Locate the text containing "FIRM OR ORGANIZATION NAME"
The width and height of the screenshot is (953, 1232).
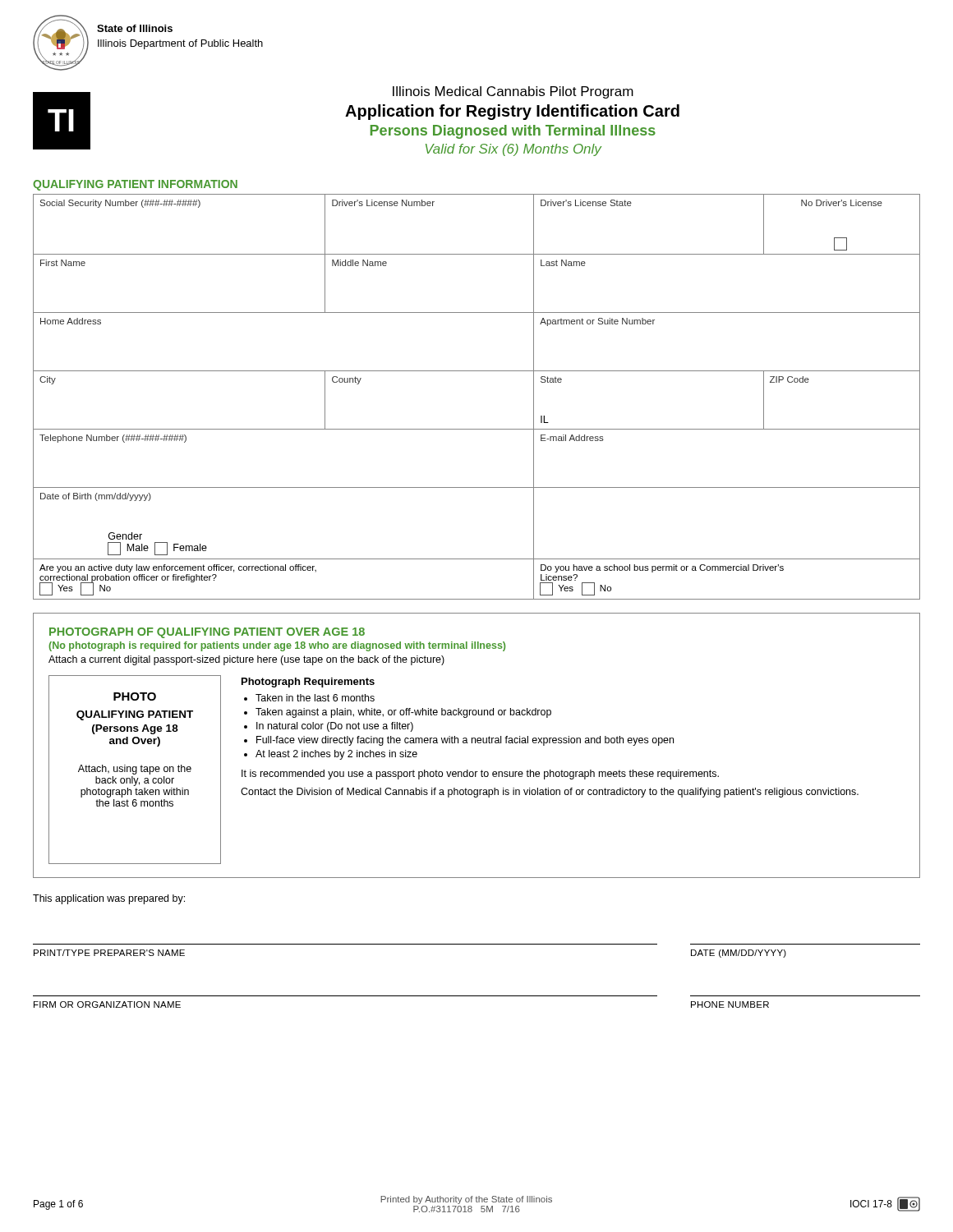click(x=107, y=1004)
